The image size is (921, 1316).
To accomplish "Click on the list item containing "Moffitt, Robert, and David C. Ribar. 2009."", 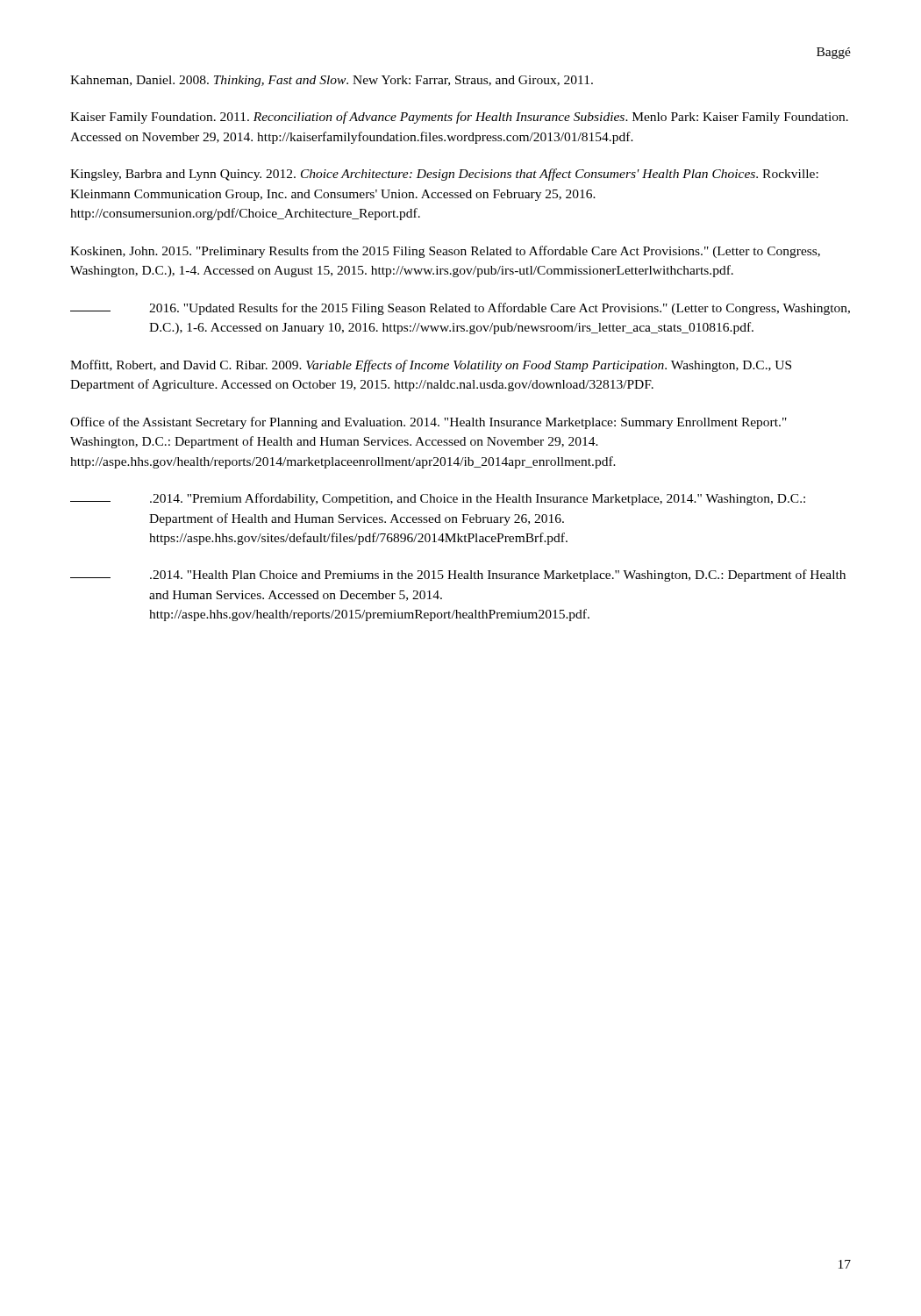I will point(460,375).
